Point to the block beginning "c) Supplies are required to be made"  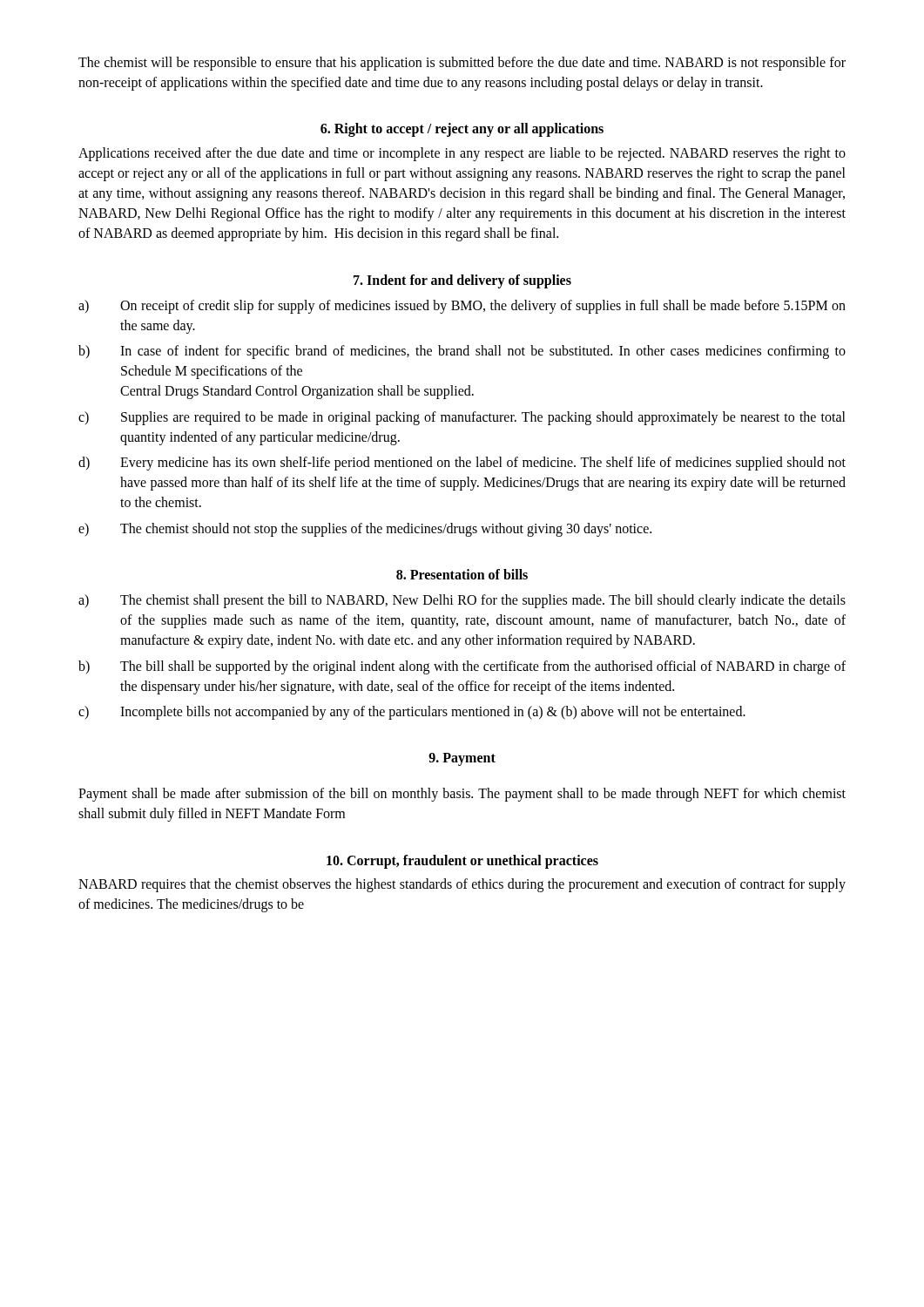[x=462, y=427]
